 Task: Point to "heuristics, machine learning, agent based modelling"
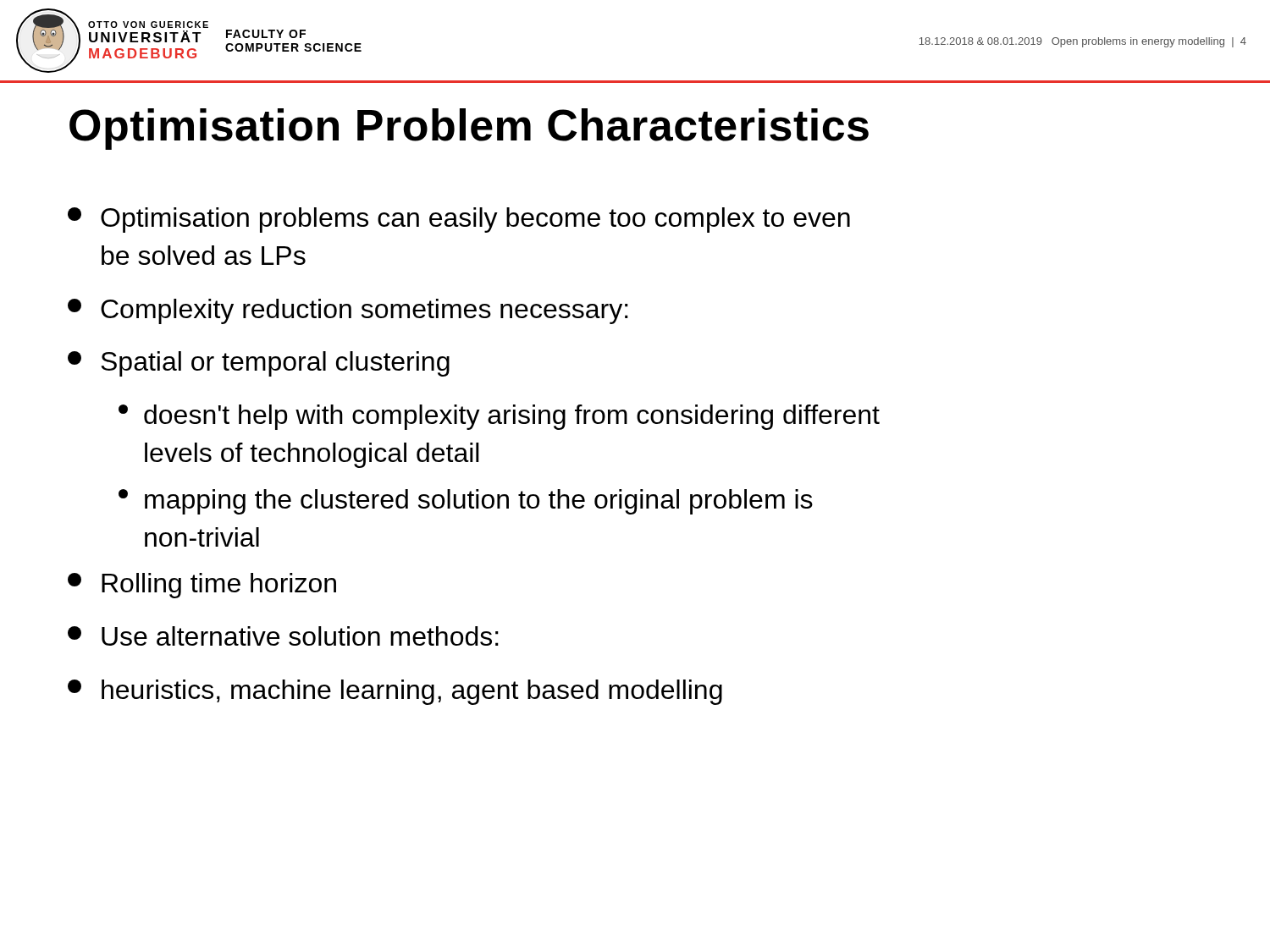click(396, 690)
